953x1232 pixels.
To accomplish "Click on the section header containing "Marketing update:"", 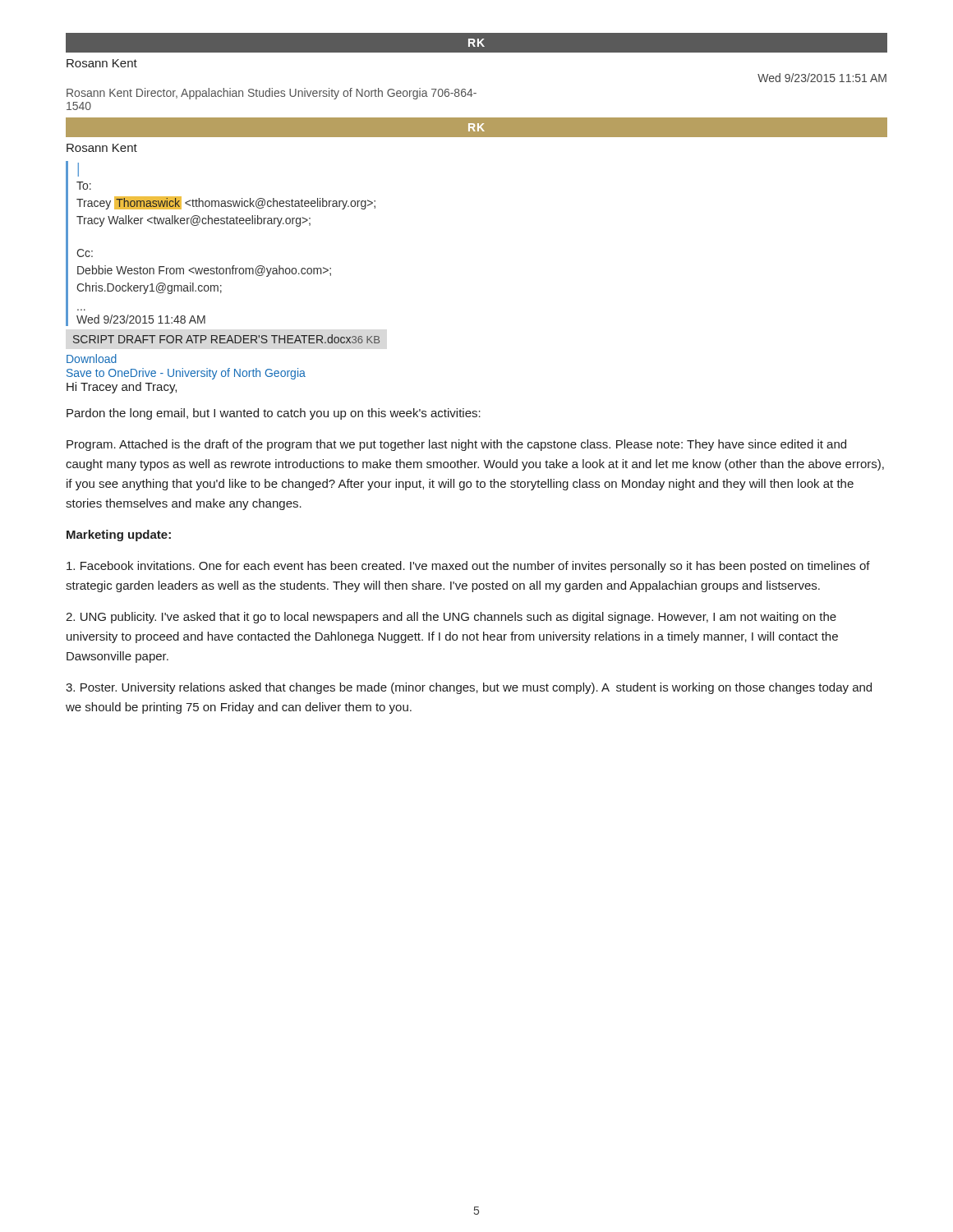I will 119,534.
